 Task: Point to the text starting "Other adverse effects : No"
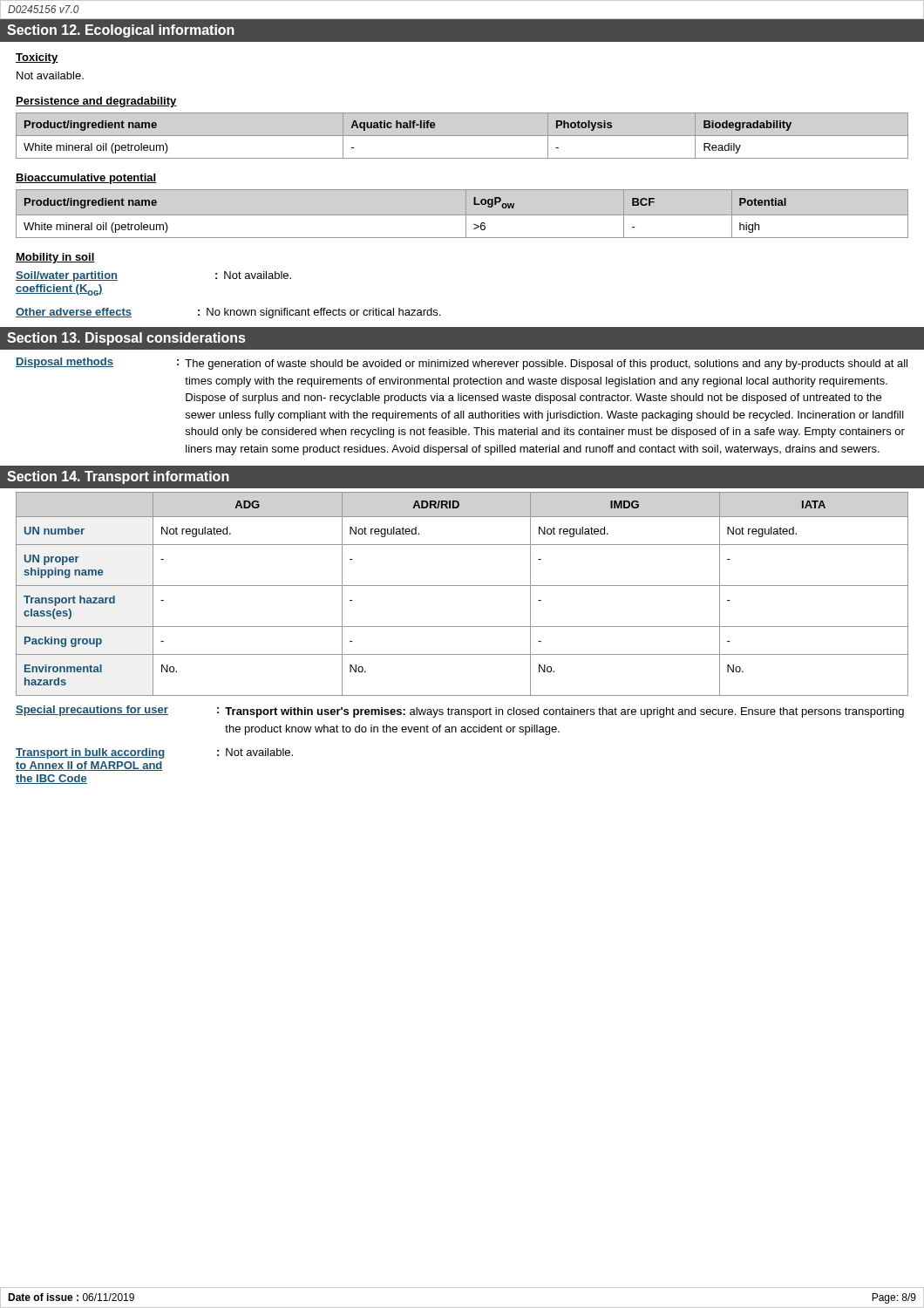click(229, 312)
